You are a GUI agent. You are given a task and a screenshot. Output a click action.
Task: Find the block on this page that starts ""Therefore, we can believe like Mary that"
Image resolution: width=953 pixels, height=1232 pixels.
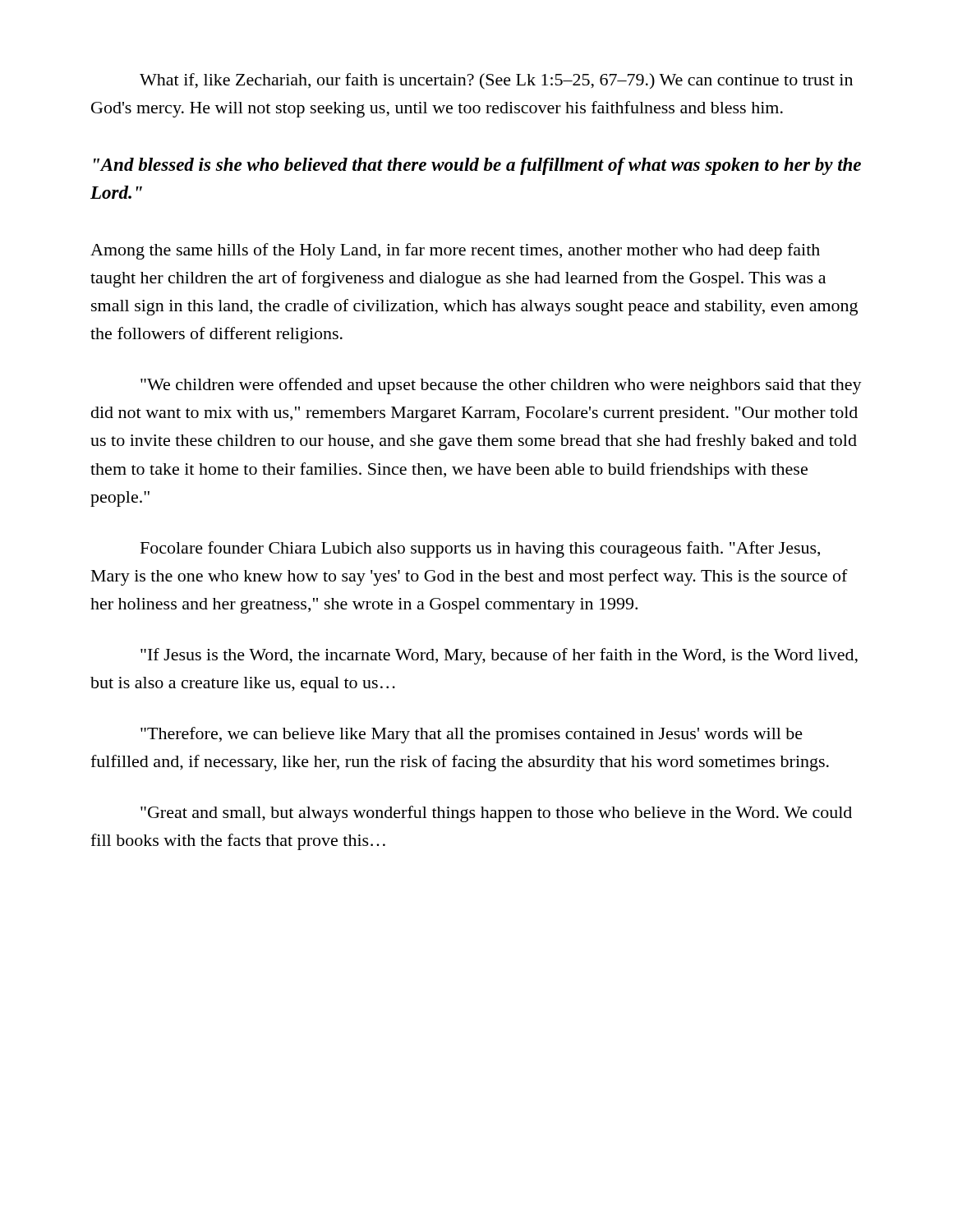pyautogui.click(x=476, y=748)
